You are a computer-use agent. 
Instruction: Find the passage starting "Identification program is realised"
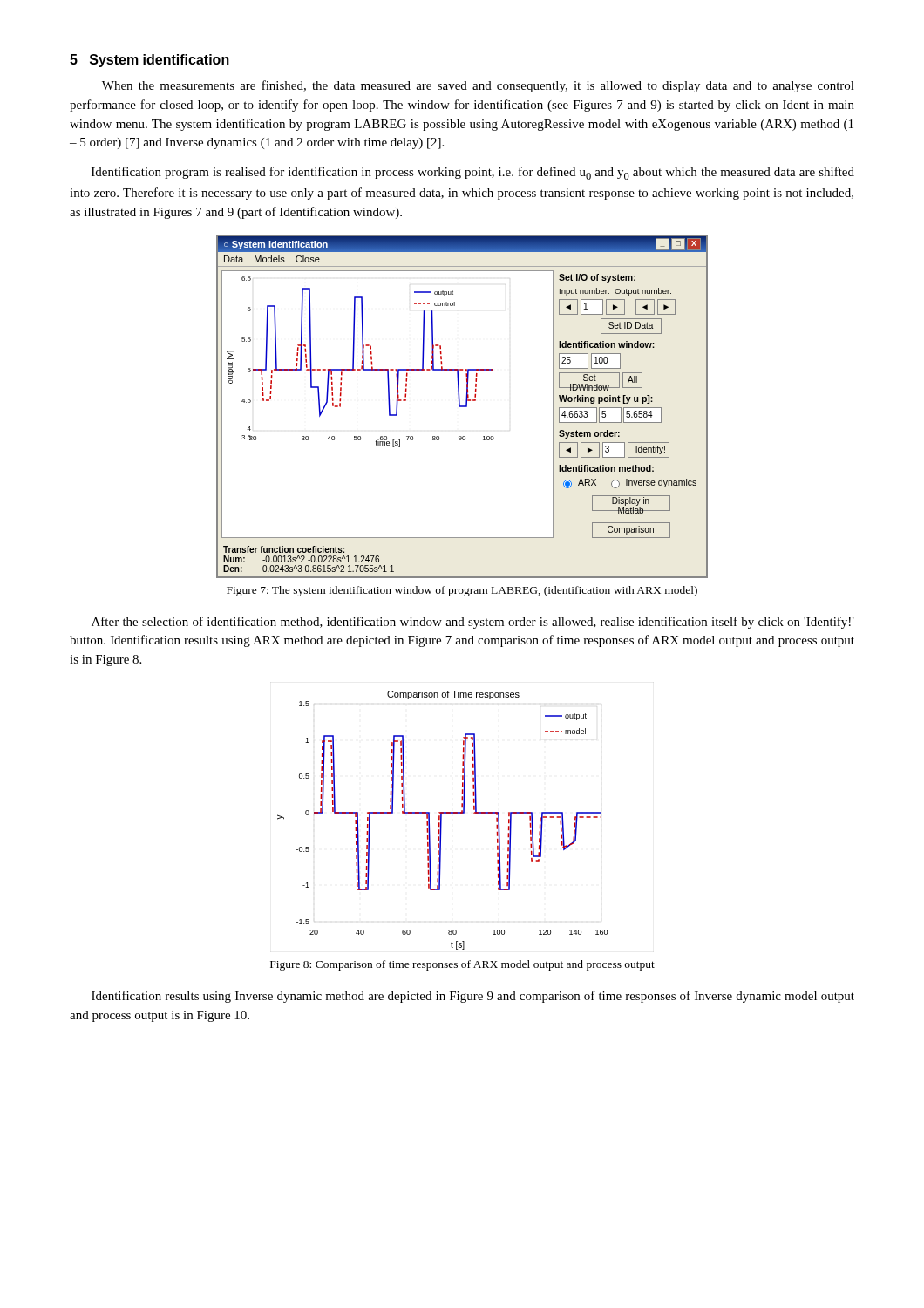[x=462, y=192]
